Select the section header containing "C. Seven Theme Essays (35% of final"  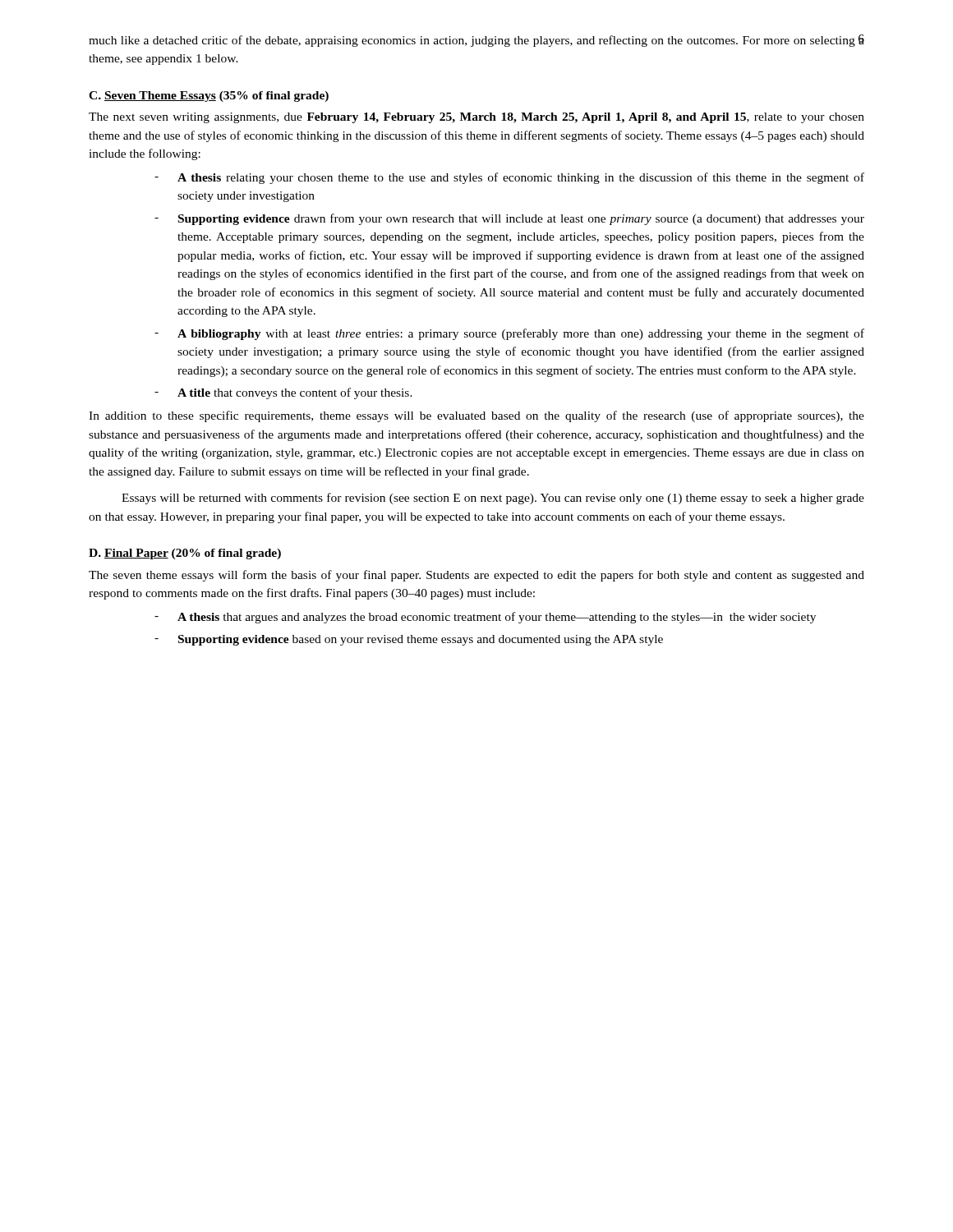[x=209, y=95]
